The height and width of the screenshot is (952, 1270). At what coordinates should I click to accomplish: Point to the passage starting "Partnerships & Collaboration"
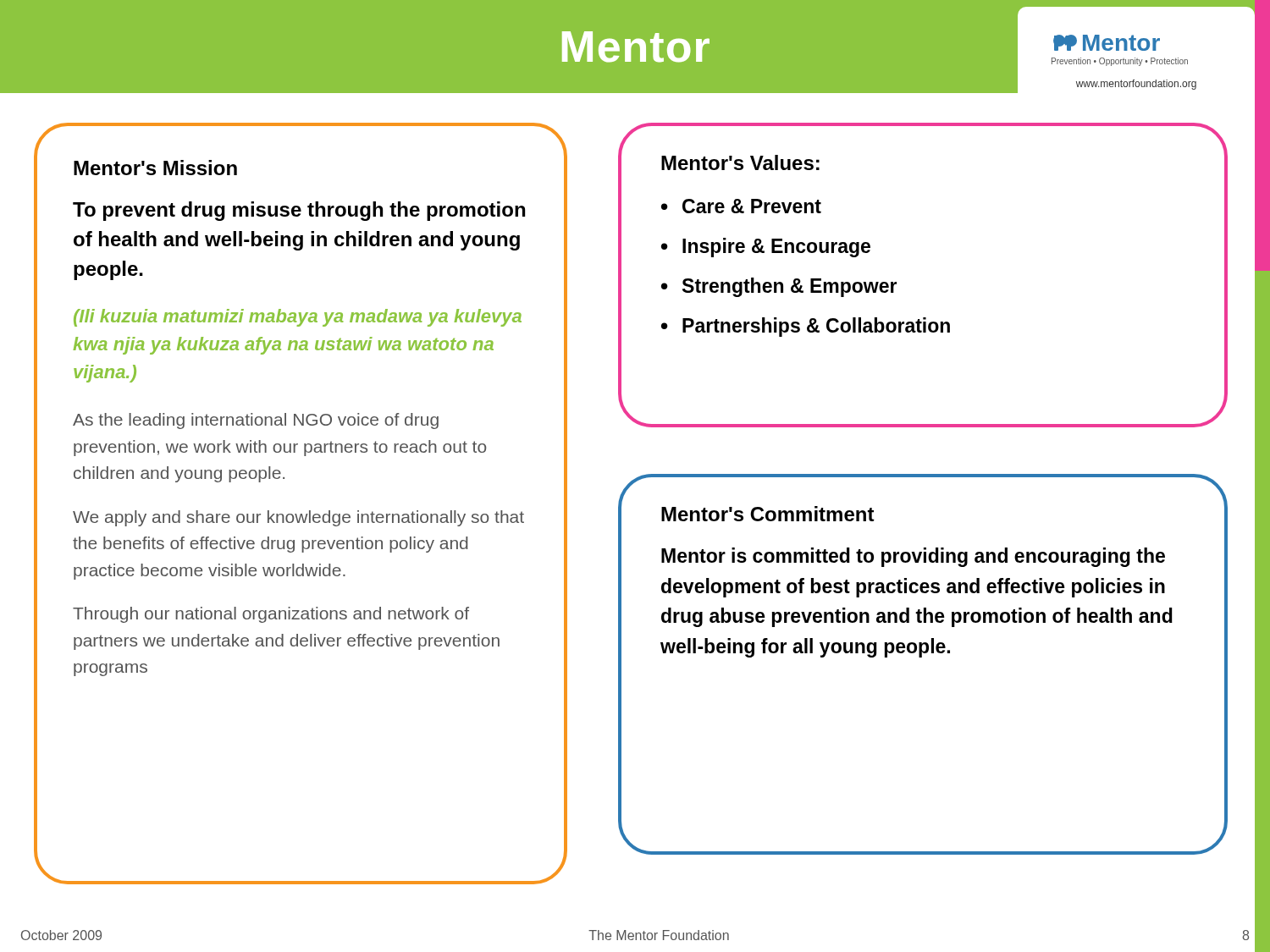(x=816, y=326)
